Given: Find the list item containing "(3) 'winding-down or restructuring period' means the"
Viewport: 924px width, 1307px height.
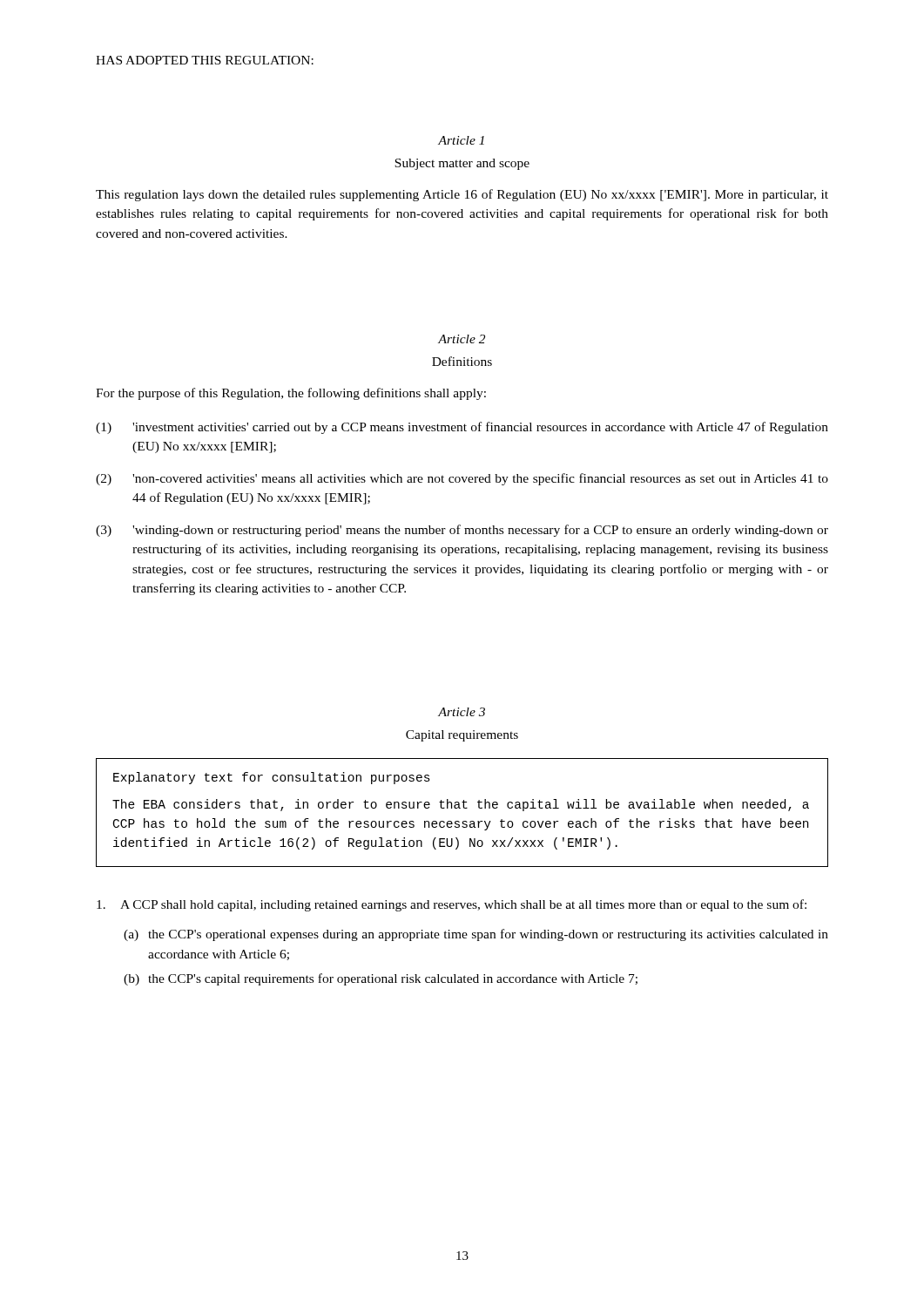Looking at the screenshot, I should [462, 559].
